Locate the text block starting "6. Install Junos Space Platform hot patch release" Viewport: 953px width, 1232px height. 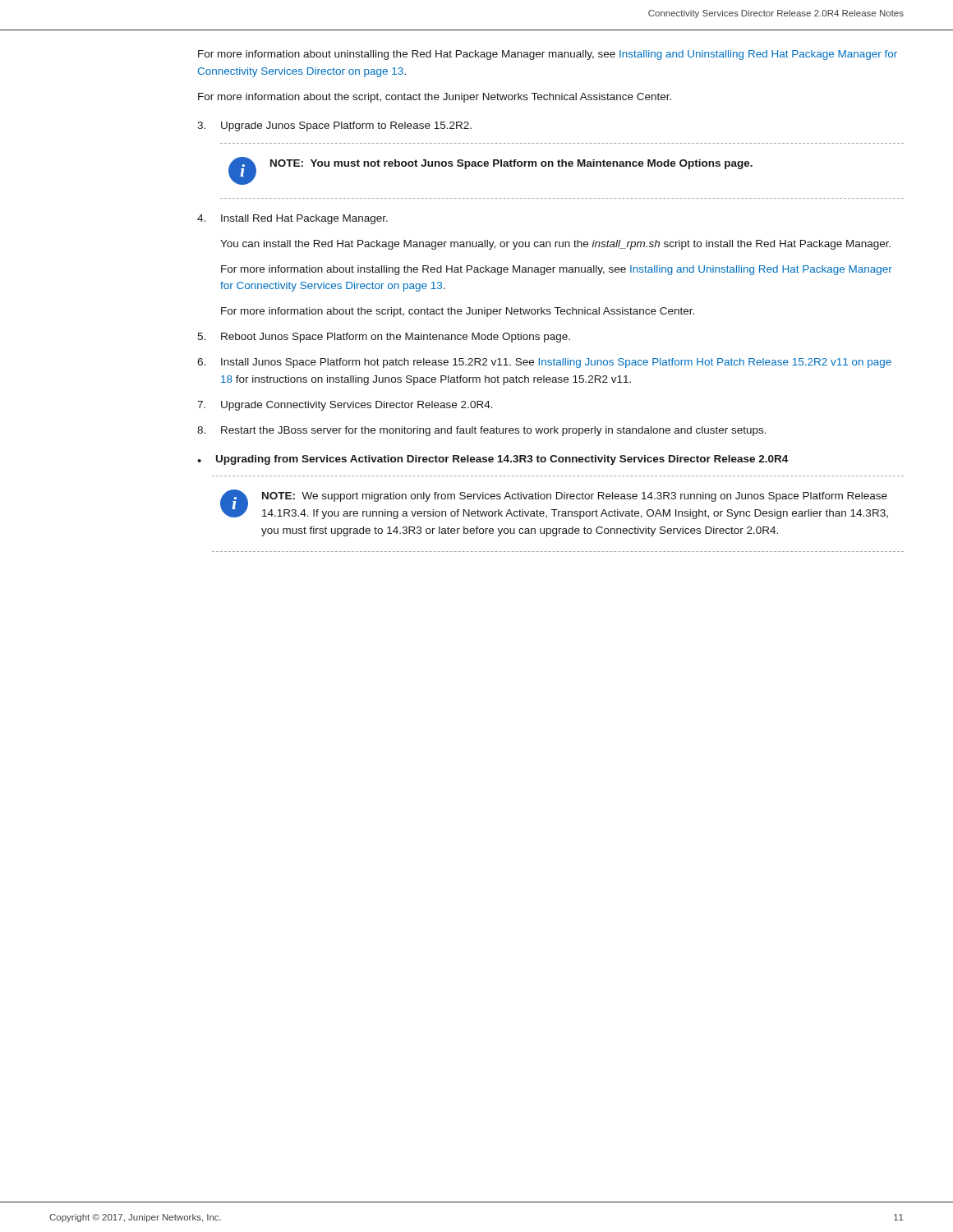coord(550,371)
